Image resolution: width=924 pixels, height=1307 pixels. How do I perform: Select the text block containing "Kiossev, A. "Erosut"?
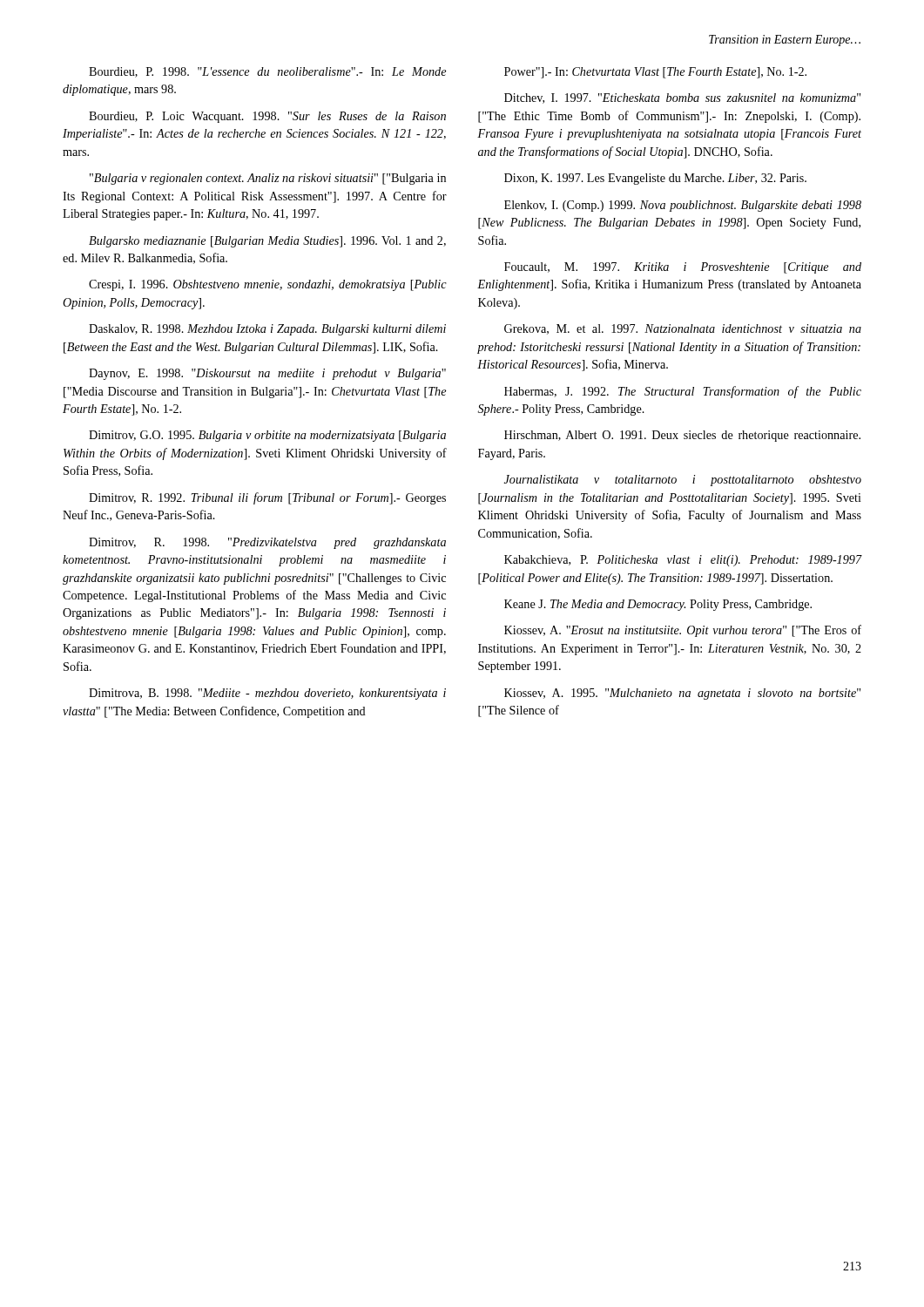pos(669,648)
